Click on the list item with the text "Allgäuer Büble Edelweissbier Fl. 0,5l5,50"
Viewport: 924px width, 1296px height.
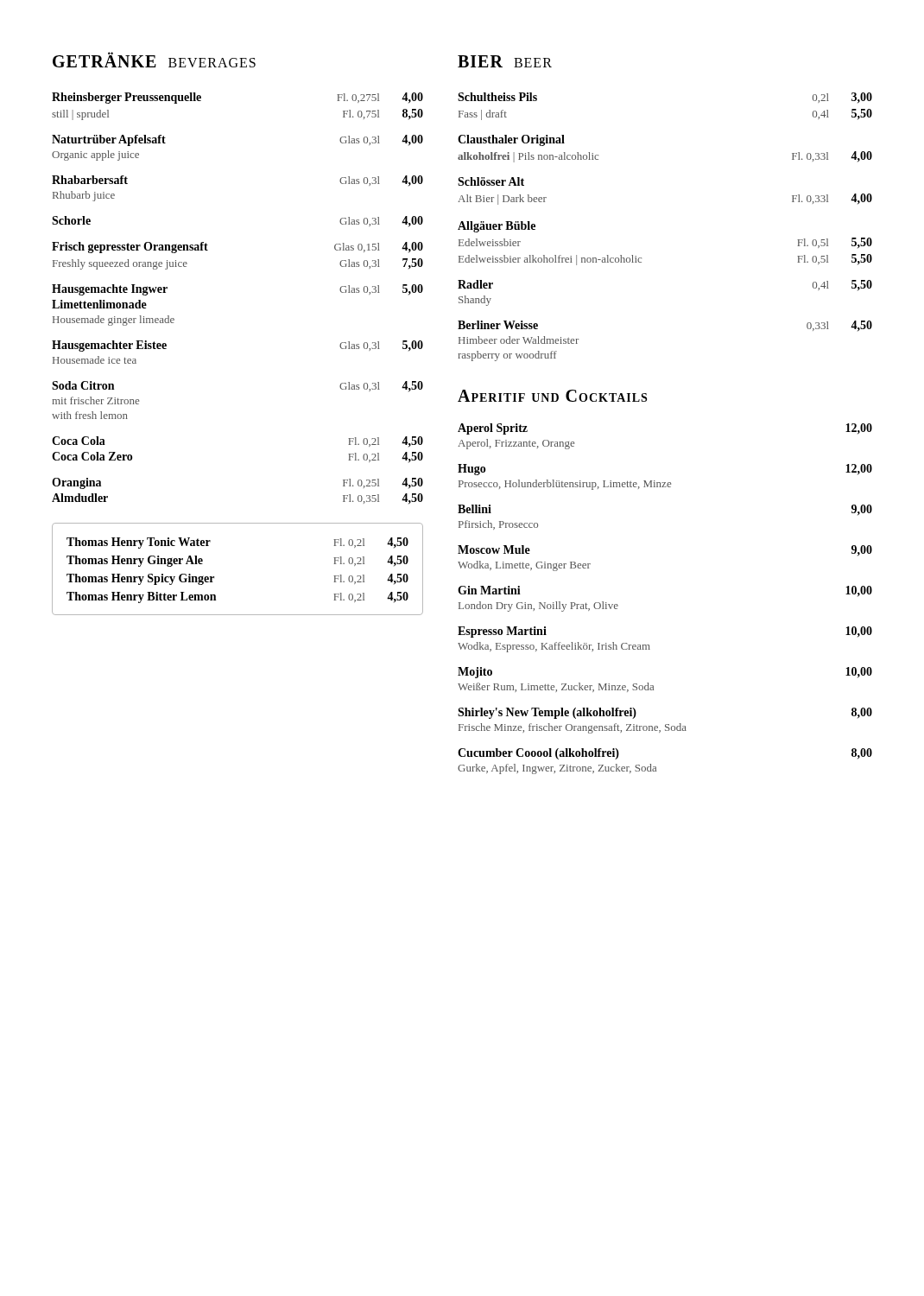coord(497,227)
